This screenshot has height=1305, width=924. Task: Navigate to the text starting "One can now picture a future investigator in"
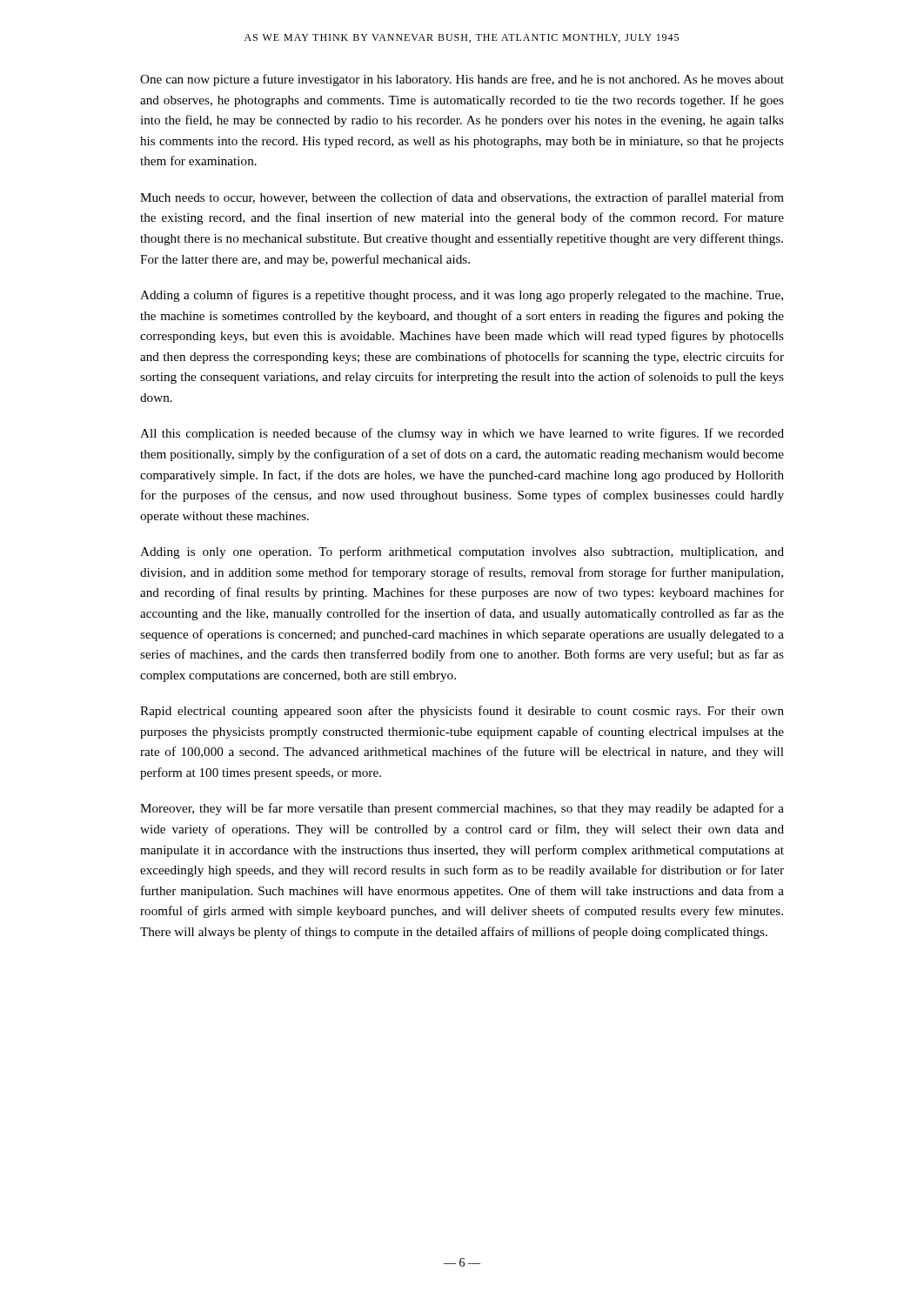462,120
